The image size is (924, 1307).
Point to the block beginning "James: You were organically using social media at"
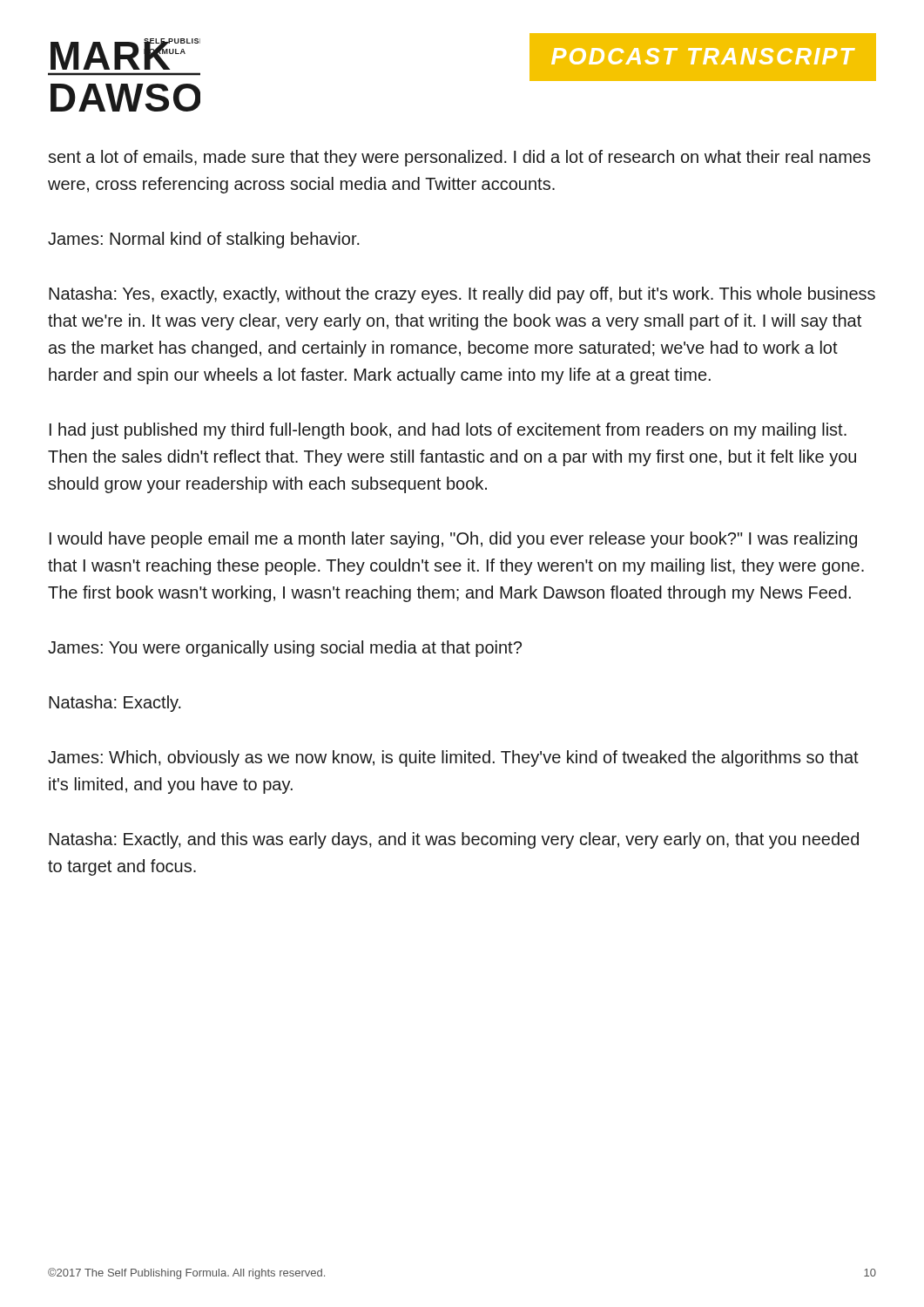click(x=285, y=647)
